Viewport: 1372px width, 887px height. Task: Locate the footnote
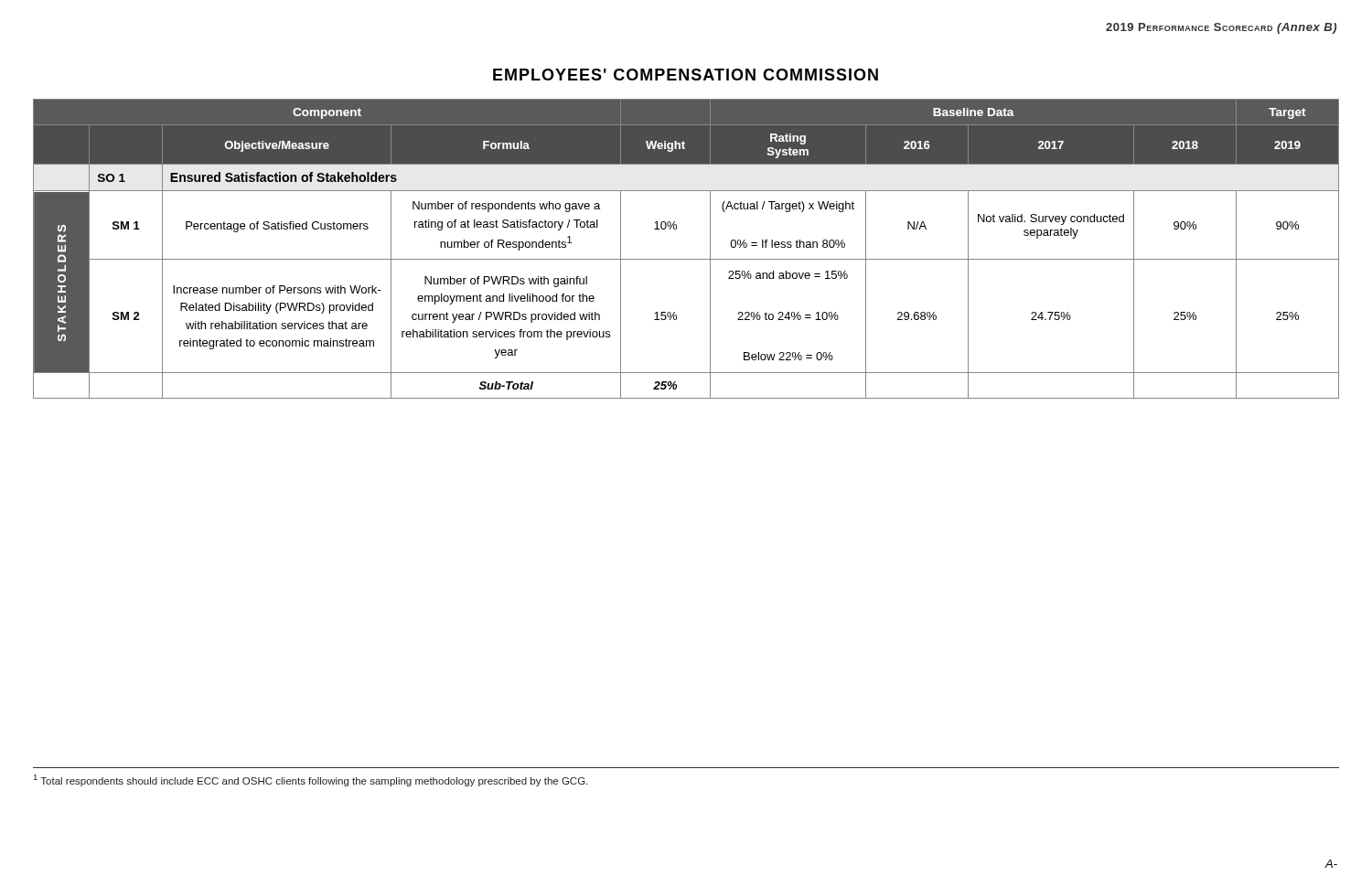[x=311, y=779]
